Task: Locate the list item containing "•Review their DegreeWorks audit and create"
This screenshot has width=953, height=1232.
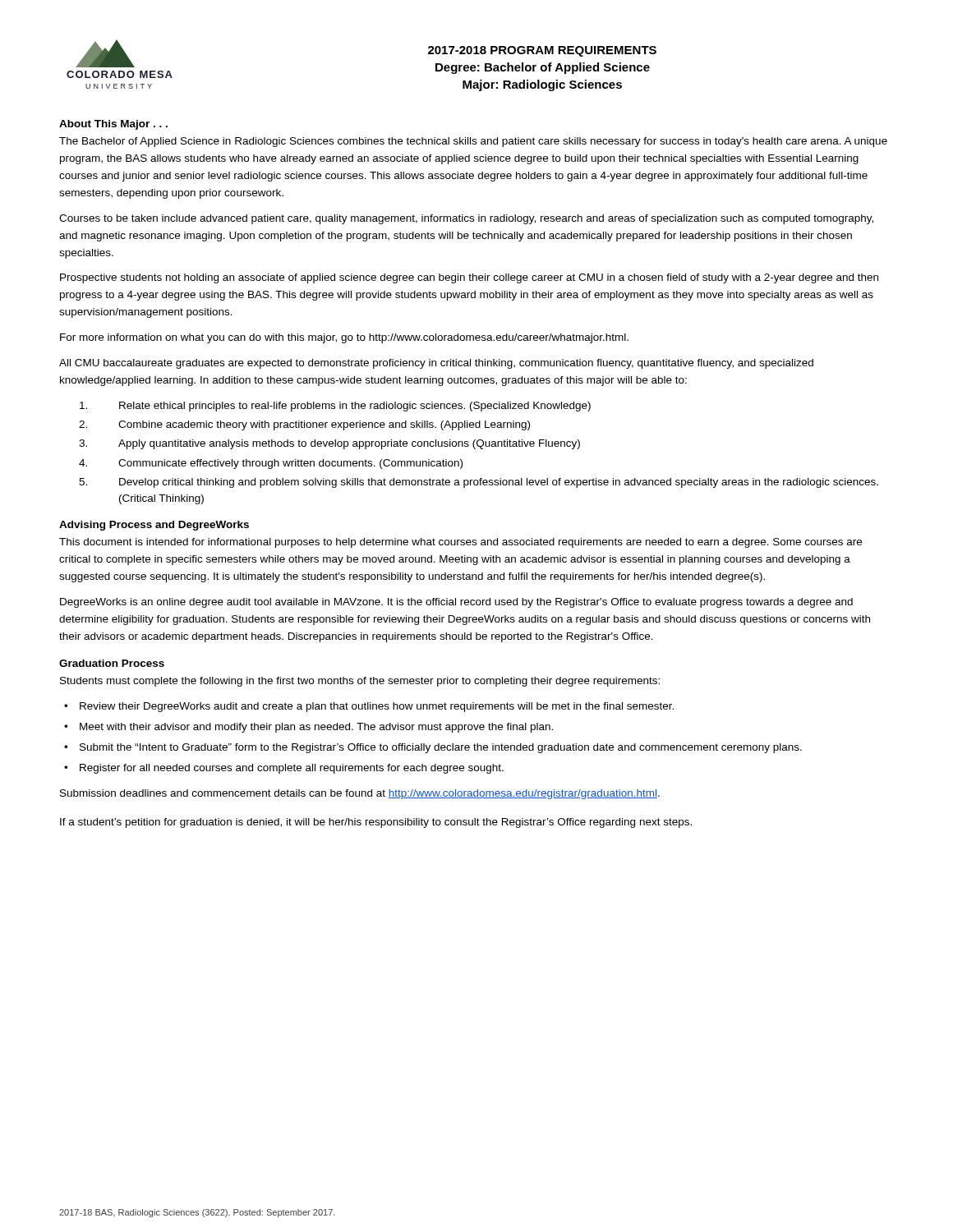Action: click(x=476, y=707)
